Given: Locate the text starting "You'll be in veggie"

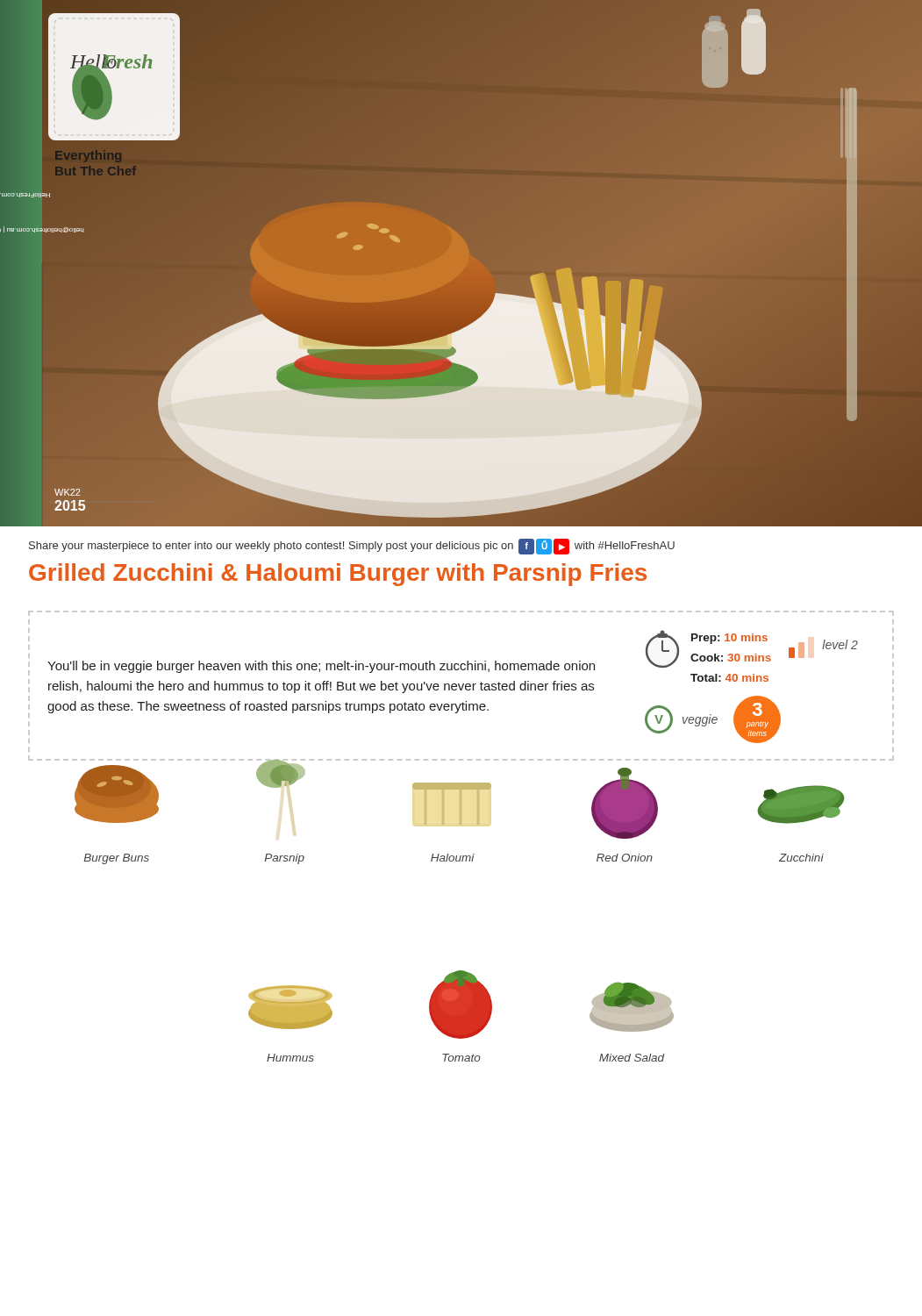Looking at the screenshot, I should pos(463,686).
